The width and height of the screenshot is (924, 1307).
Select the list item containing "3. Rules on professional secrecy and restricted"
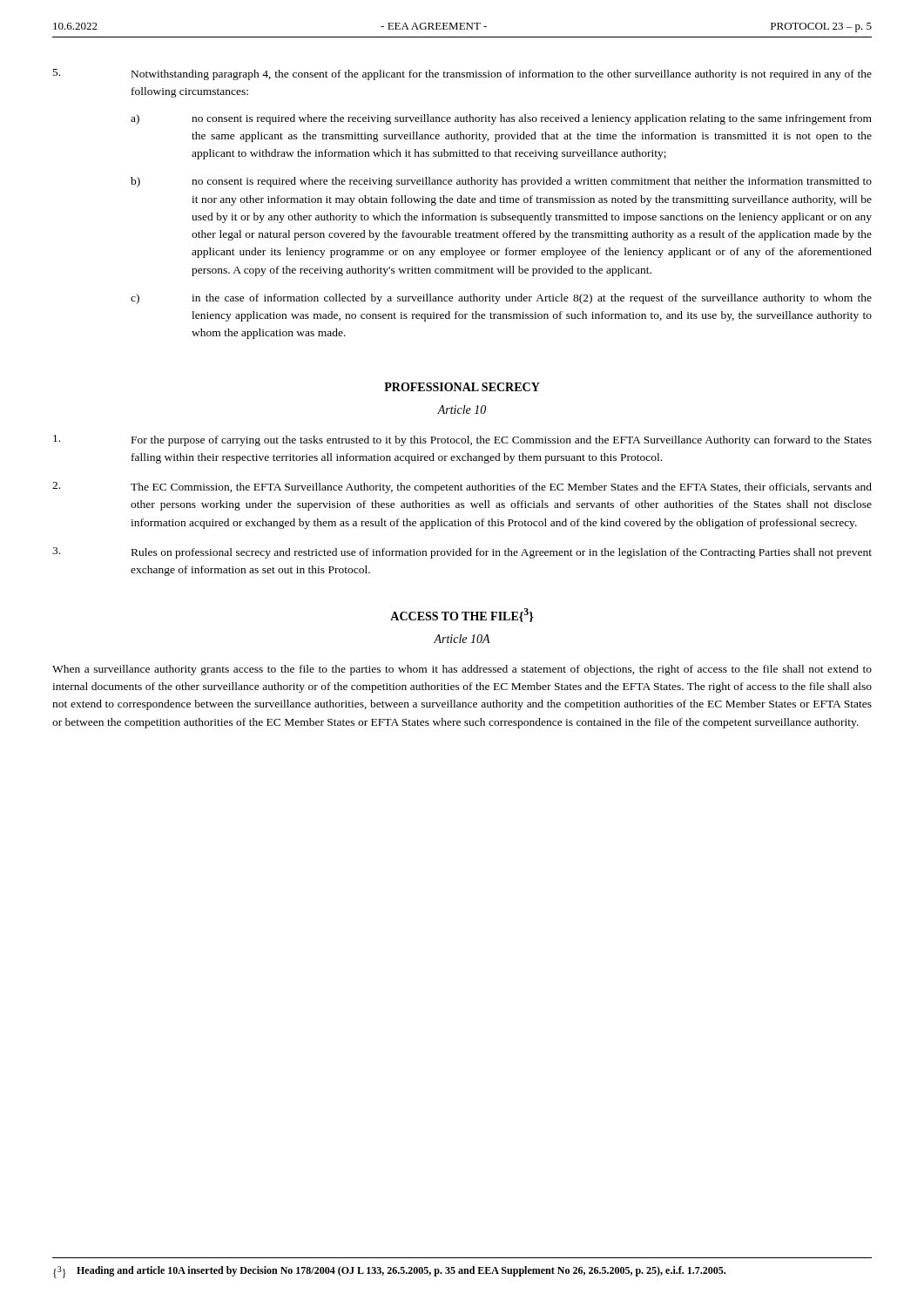462,561
